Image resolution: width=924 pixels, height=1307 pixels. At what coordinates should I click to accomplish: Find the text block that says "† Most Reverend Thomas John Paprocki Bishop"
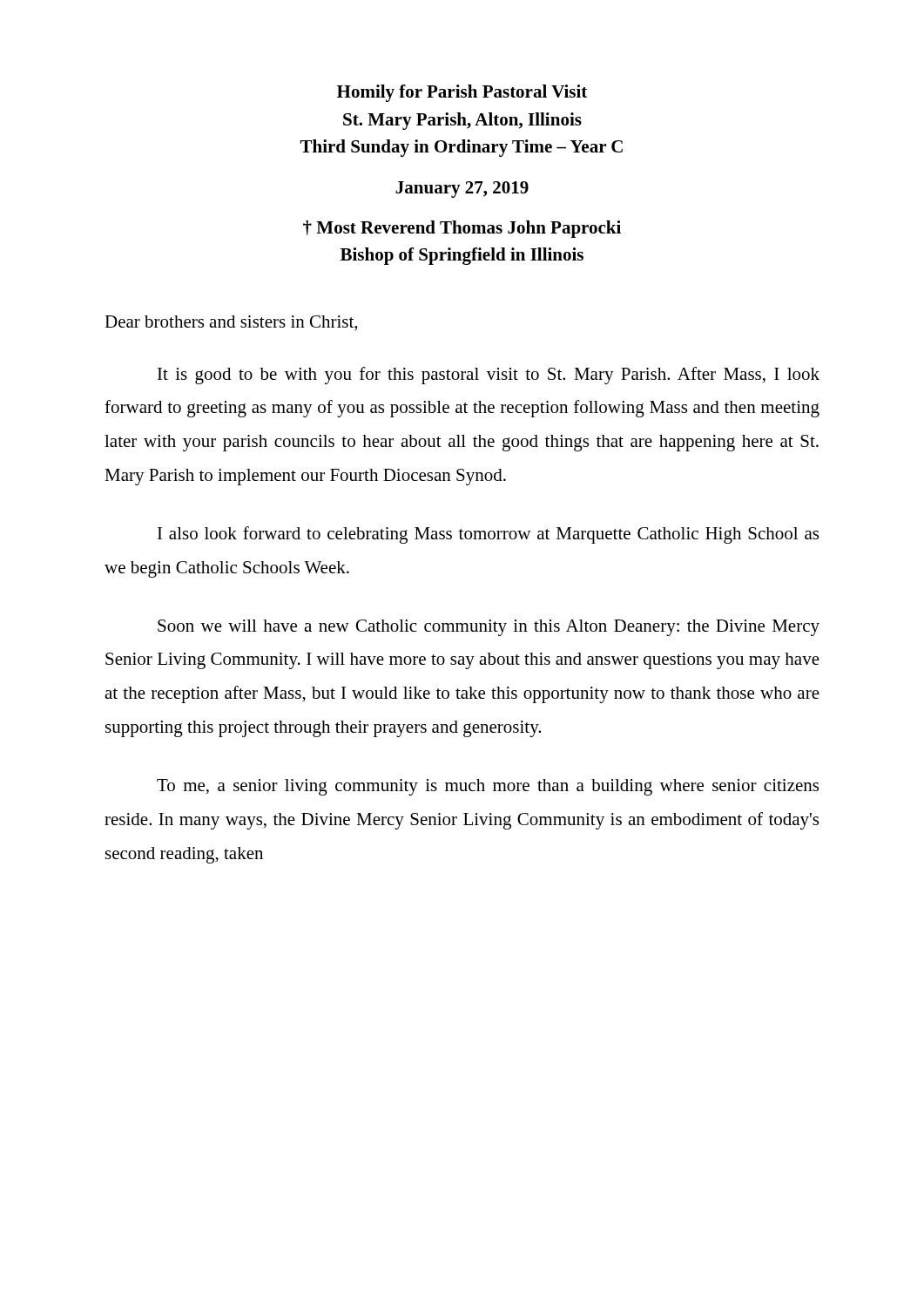coord(462,241)
